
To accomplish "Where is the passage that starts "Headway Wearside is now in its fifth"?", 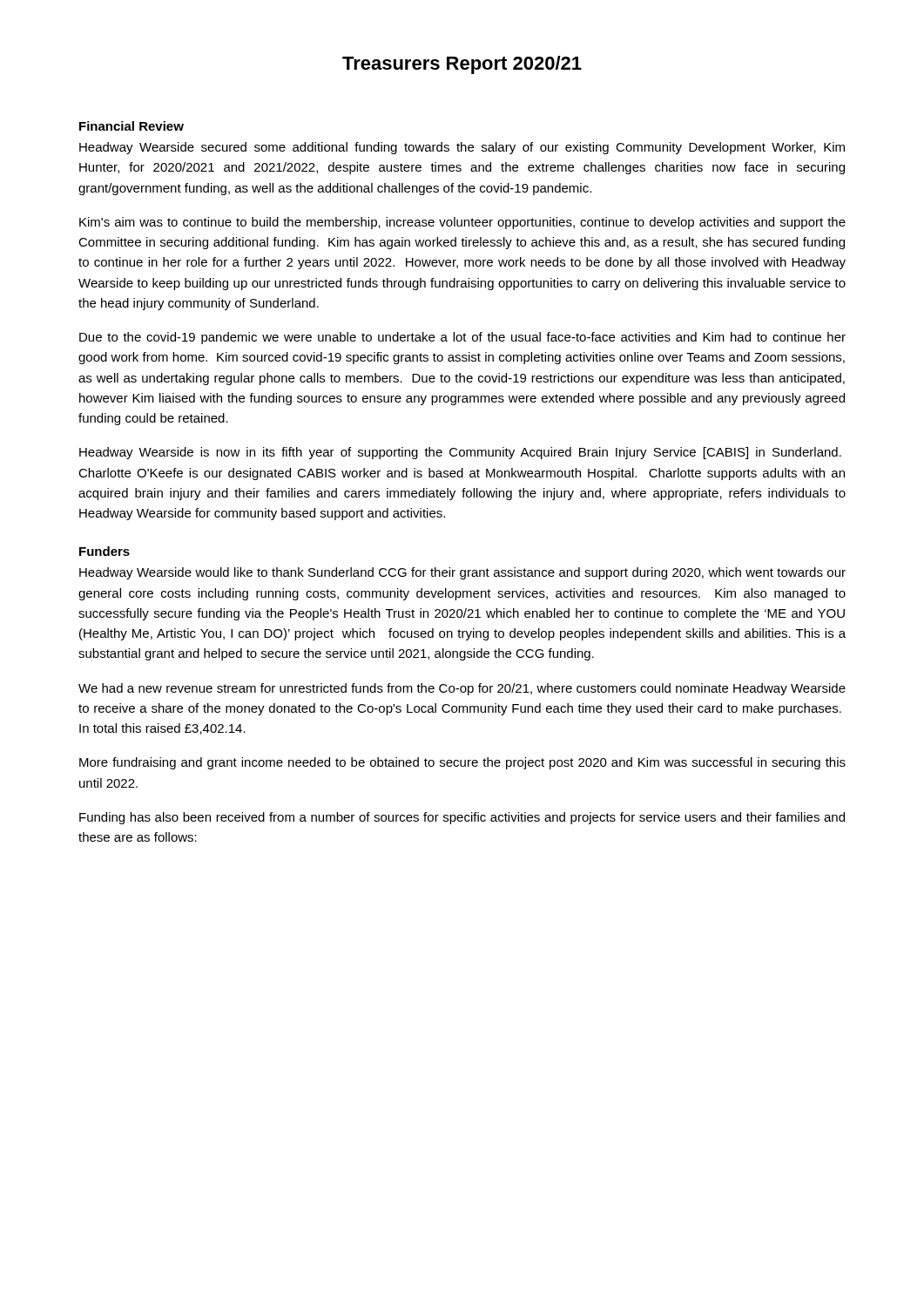I will point(462,482).
